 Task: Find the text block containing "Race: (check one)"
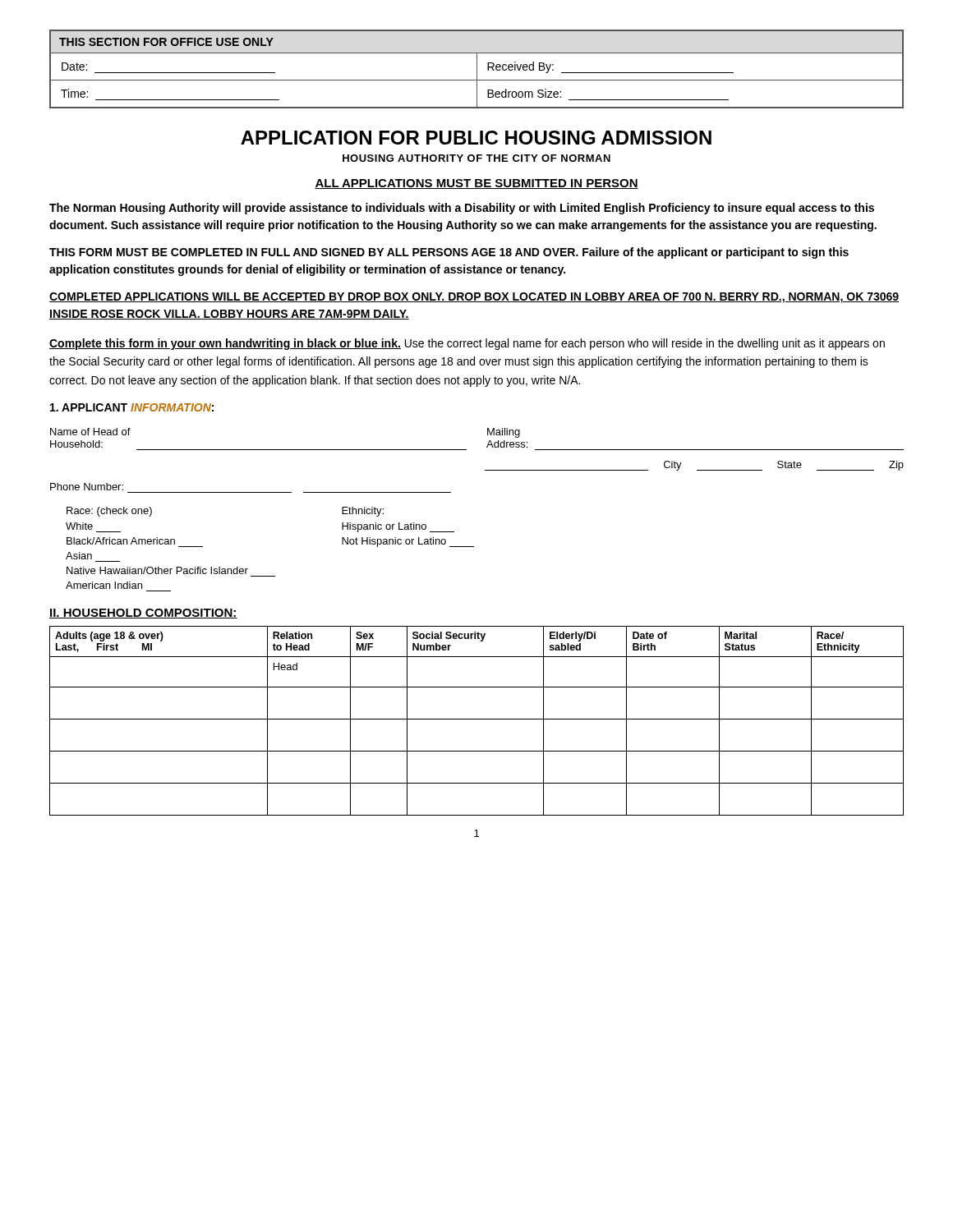coord(107,511)
